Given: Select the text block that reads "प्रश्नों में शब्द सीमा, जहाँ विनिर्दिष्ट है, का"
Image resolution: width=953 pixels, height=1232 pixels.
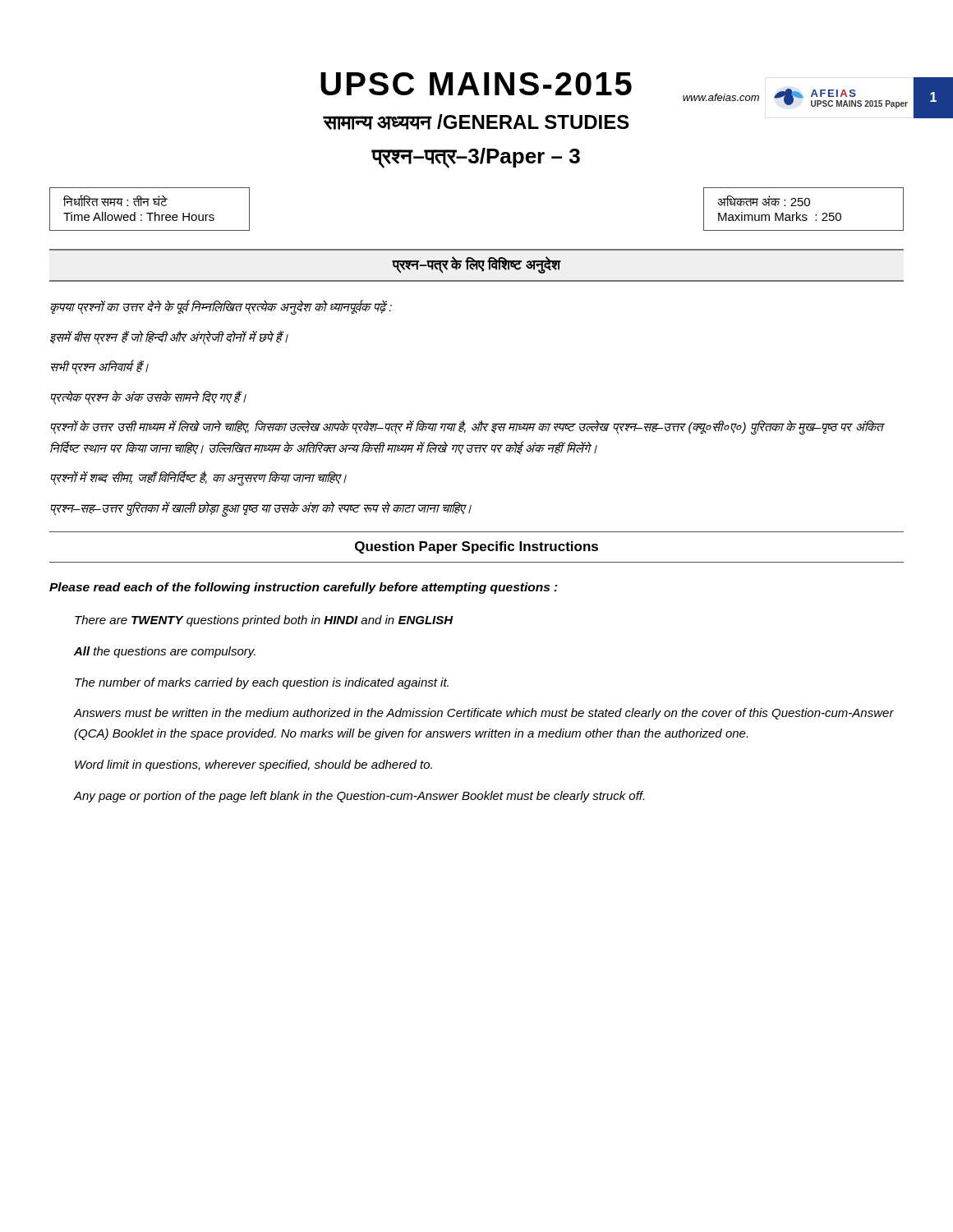Looking at the screenshot, I should click(x=198, y=478).
